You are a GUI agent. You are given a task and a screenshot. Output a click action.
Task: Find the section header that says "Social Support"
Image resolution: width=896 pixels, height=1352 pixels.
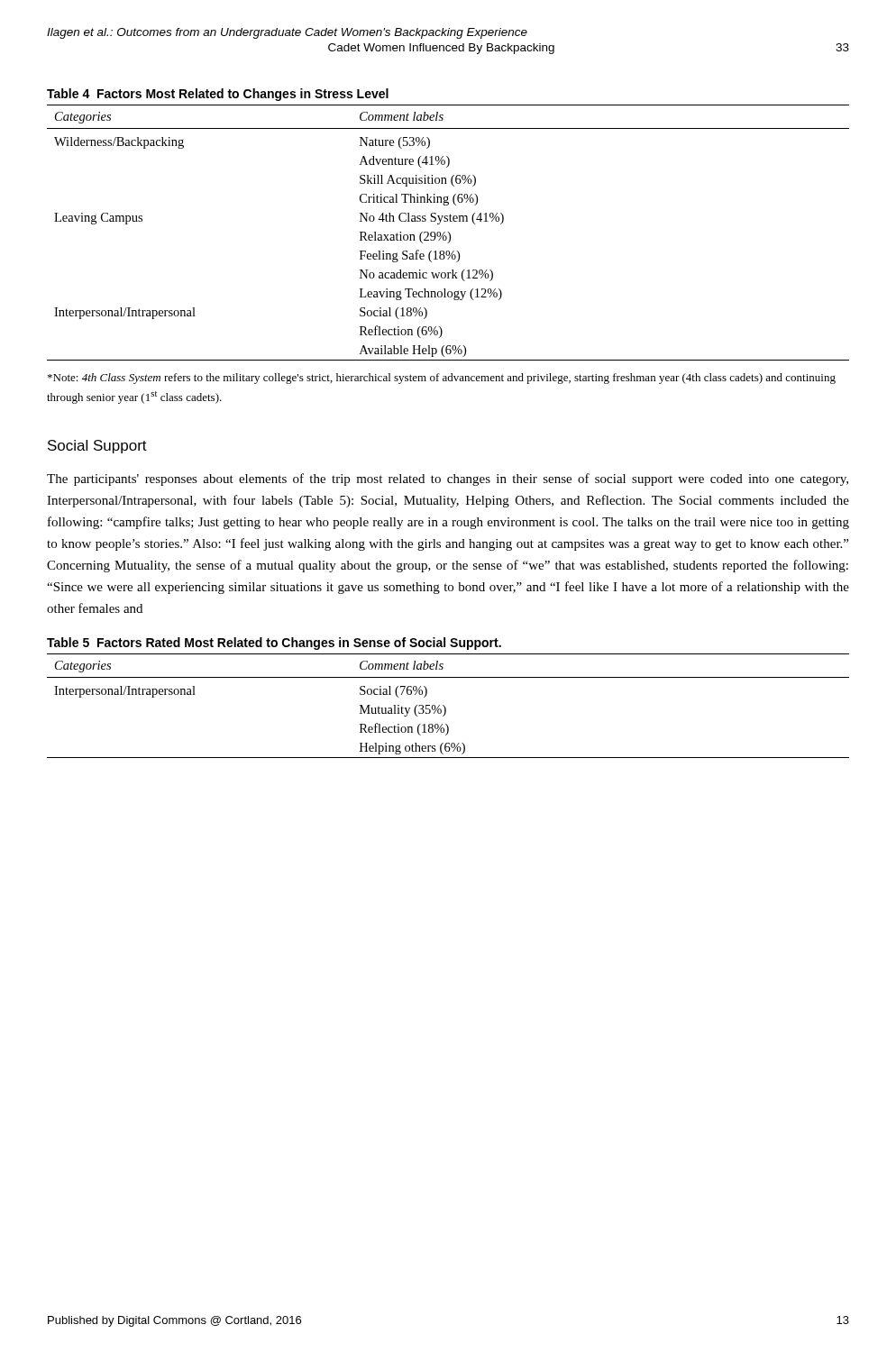click(x=97, y=446)
